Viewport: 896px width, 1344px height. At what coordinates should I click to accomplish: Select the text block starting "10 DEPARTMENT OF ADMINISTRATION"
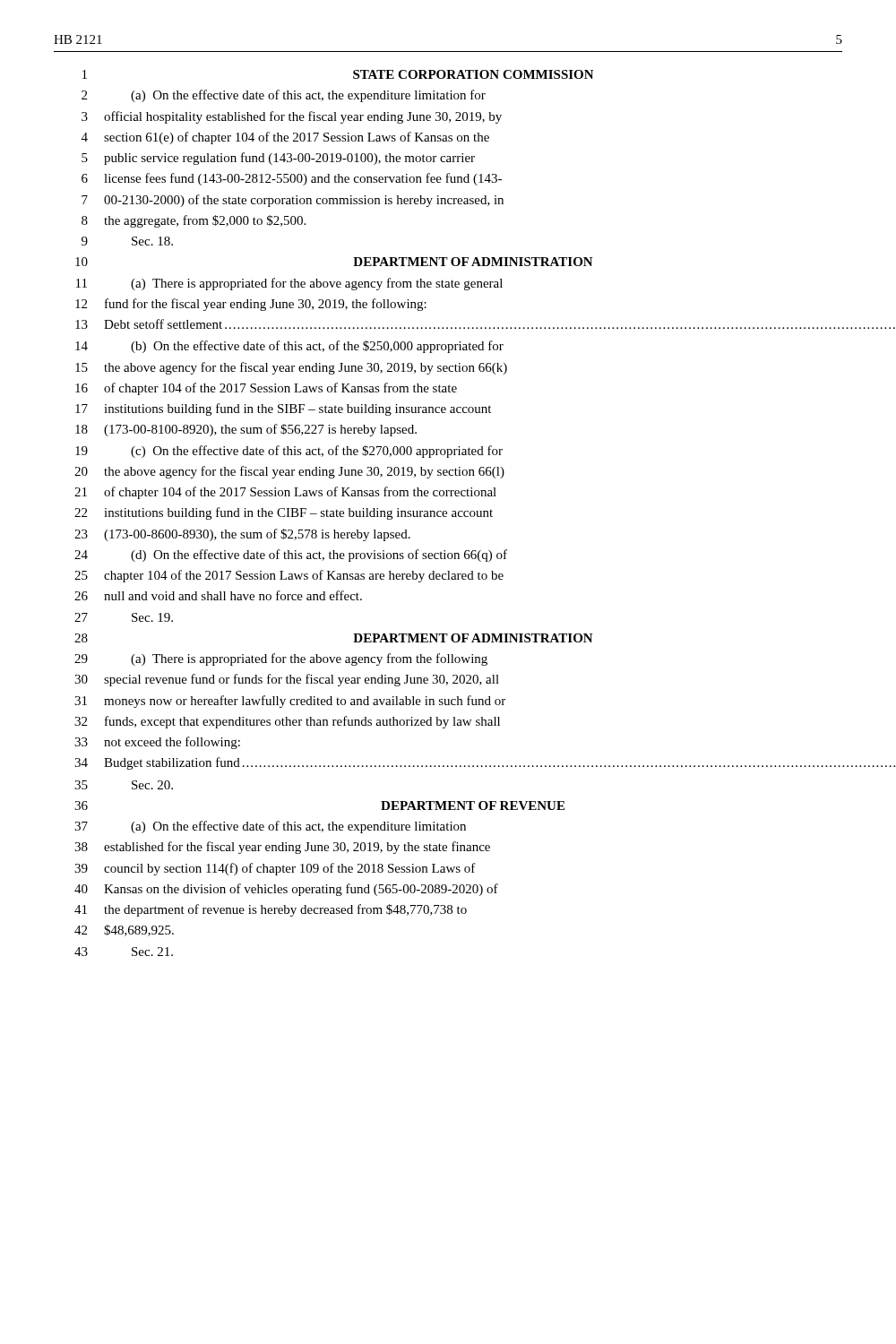pos(448,262)
